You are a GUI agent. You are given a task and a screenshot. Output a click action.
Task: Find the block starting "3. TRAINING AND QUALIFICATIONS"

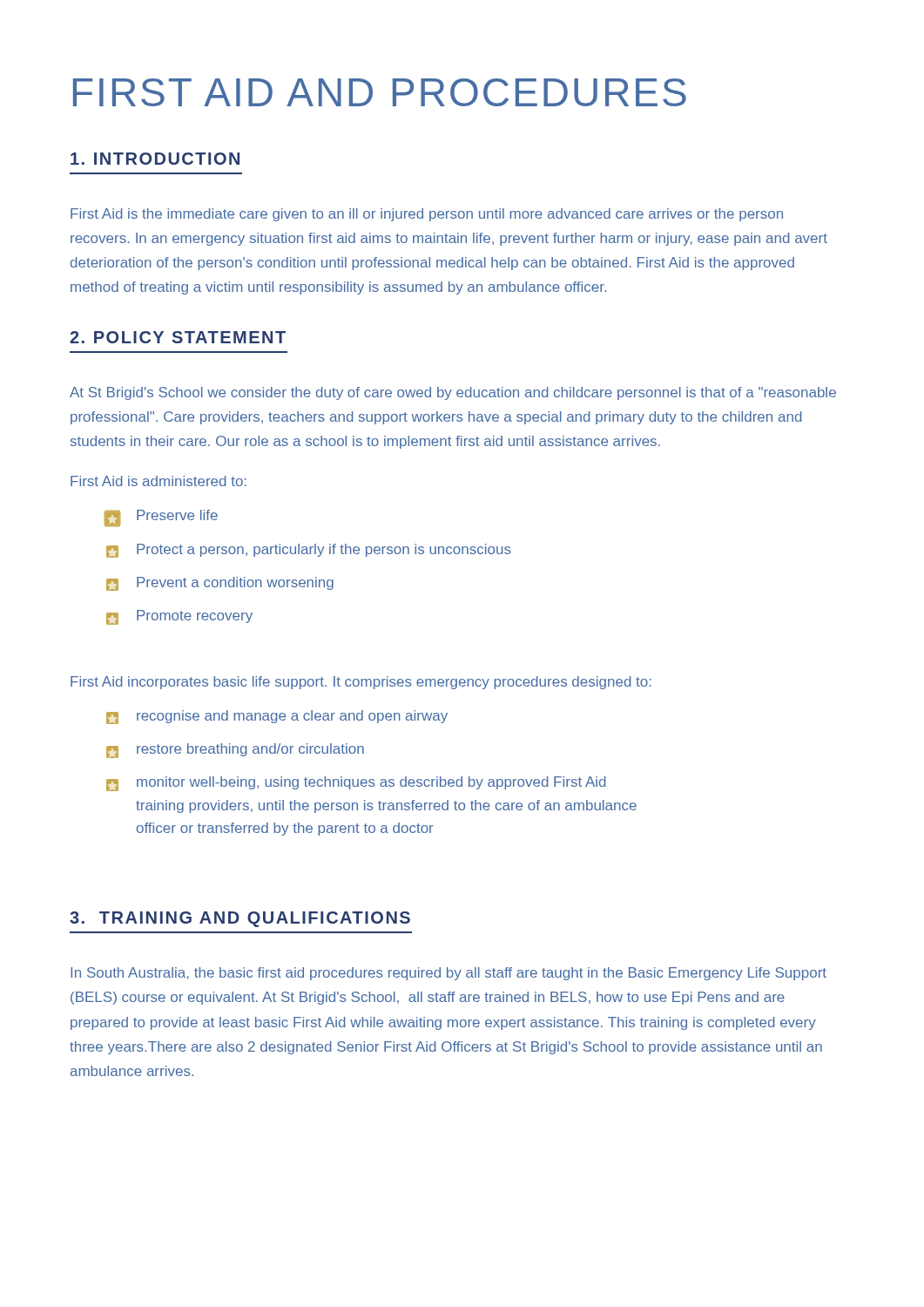(241, 918)
